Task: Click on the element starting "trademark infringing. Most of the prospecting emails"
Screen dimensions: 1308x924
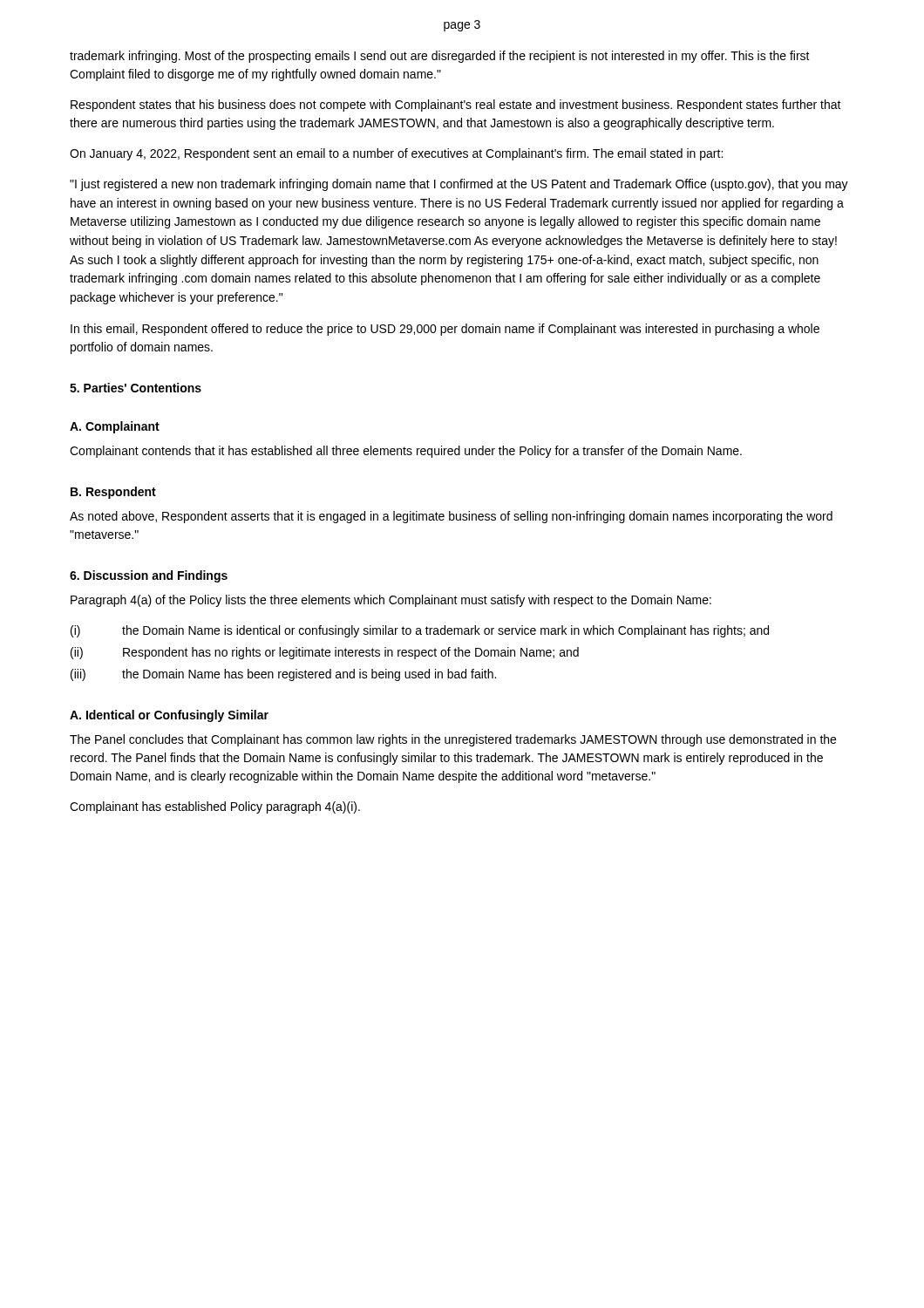Action: point(440,65)
